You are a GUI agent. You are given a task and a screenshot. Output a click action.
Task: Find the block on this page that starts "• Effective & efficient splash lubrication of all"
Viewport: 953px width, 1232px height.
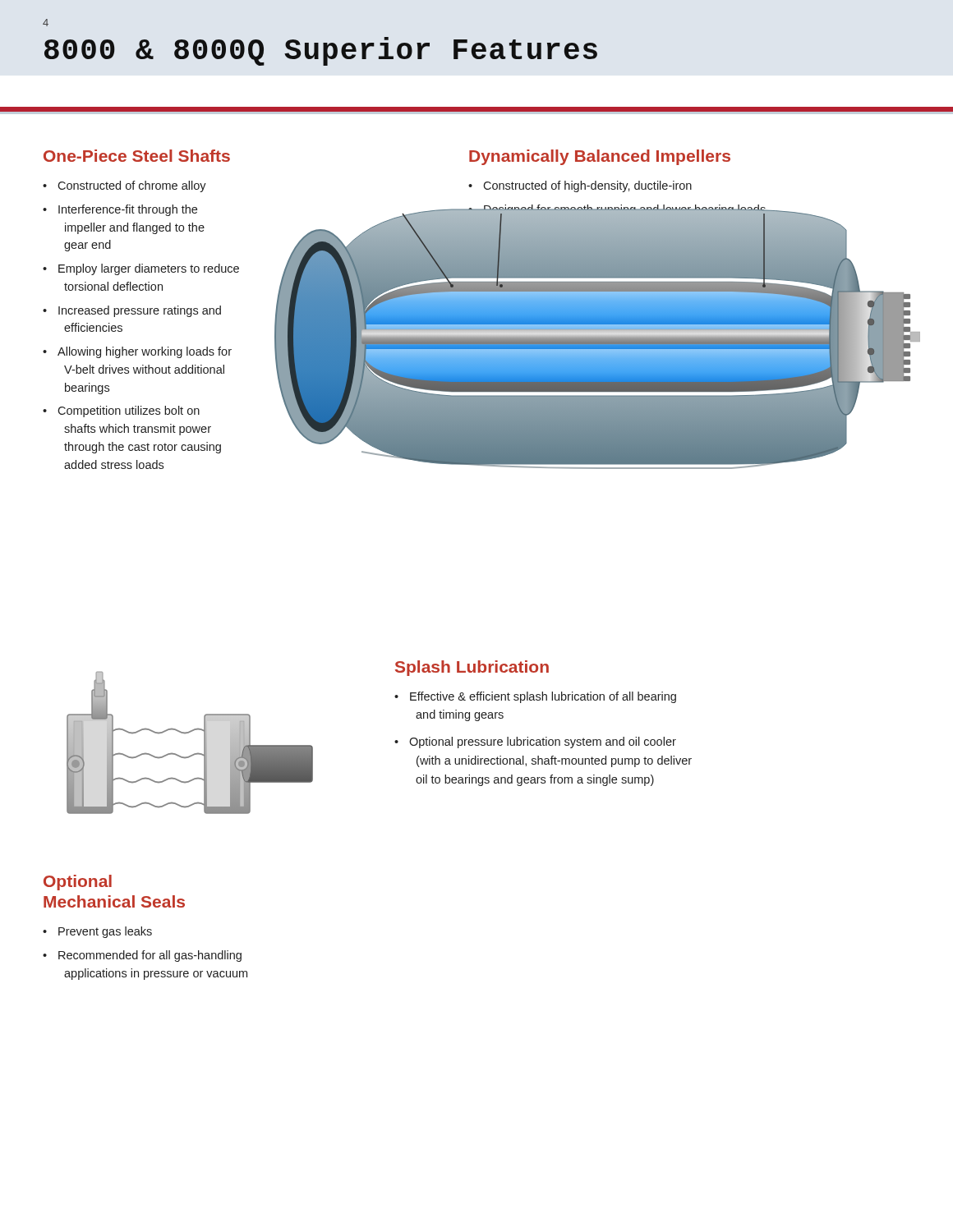[x=536, y=705]
